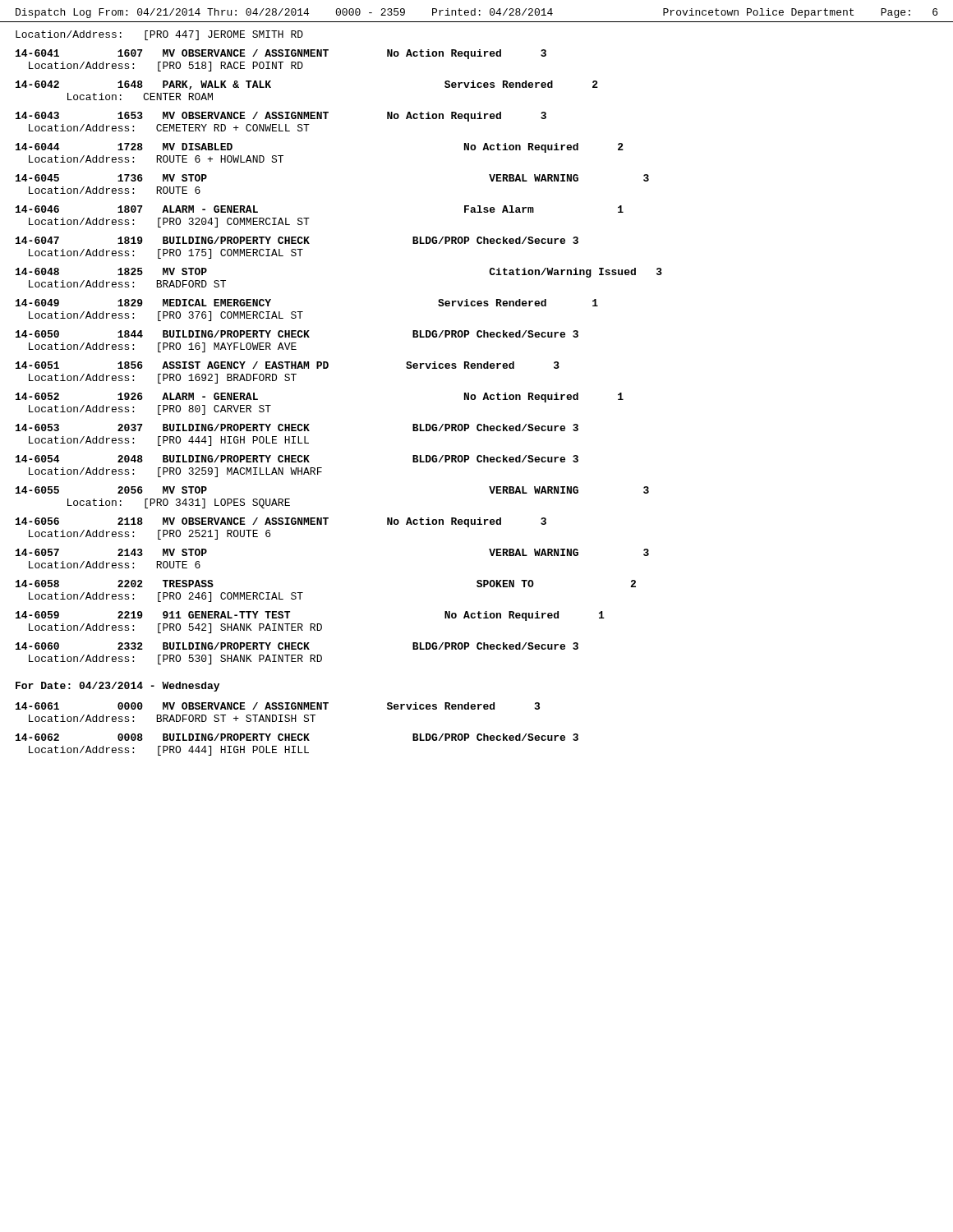953x1232 pixels.
Task: Locate the block of text that opens with "14-6052 1926 ALARM - GENERAL No Action"
Action: 38,397
